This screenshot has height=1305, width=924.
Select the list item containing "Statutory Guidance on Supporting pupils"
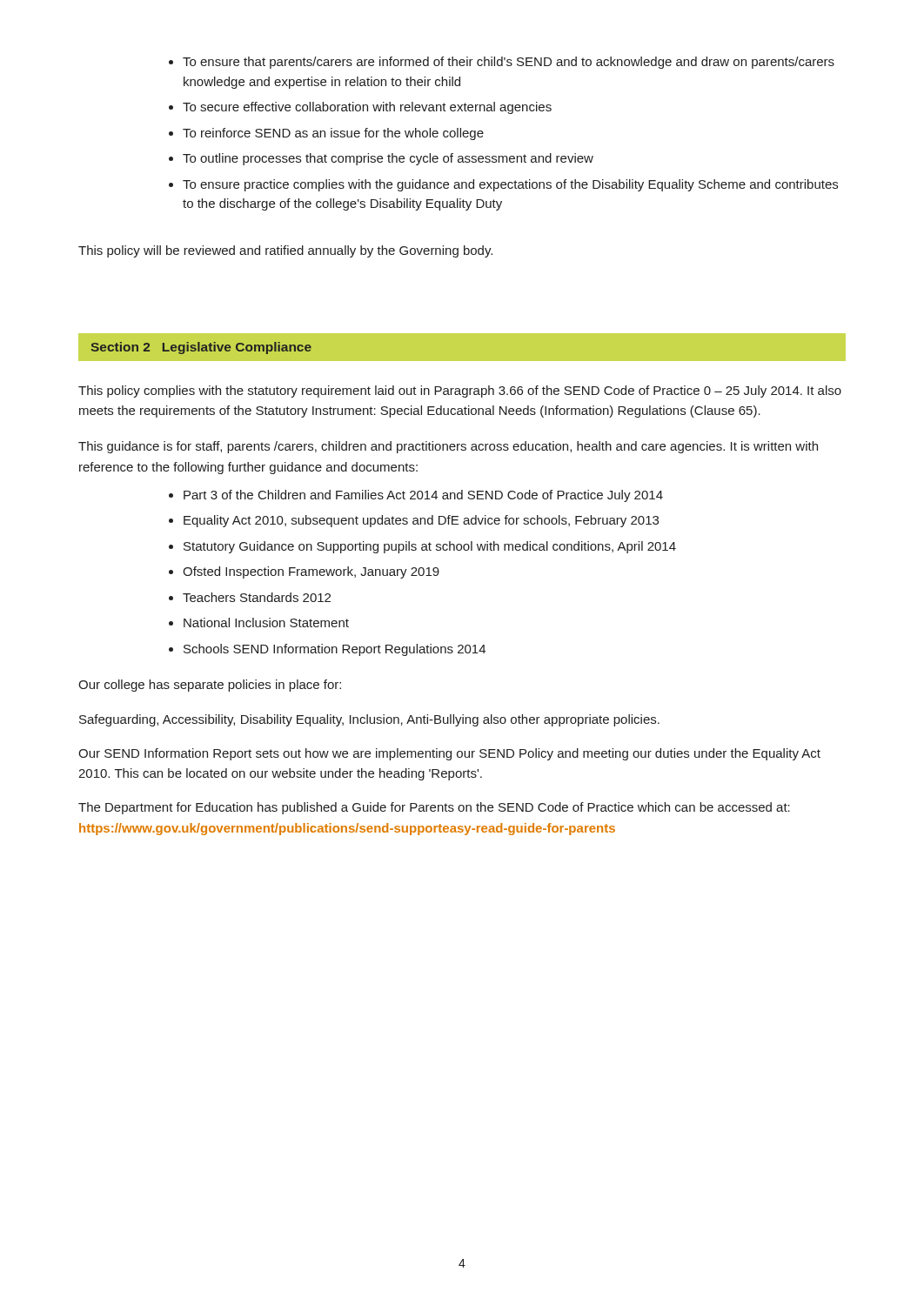[x=429, y=546]
